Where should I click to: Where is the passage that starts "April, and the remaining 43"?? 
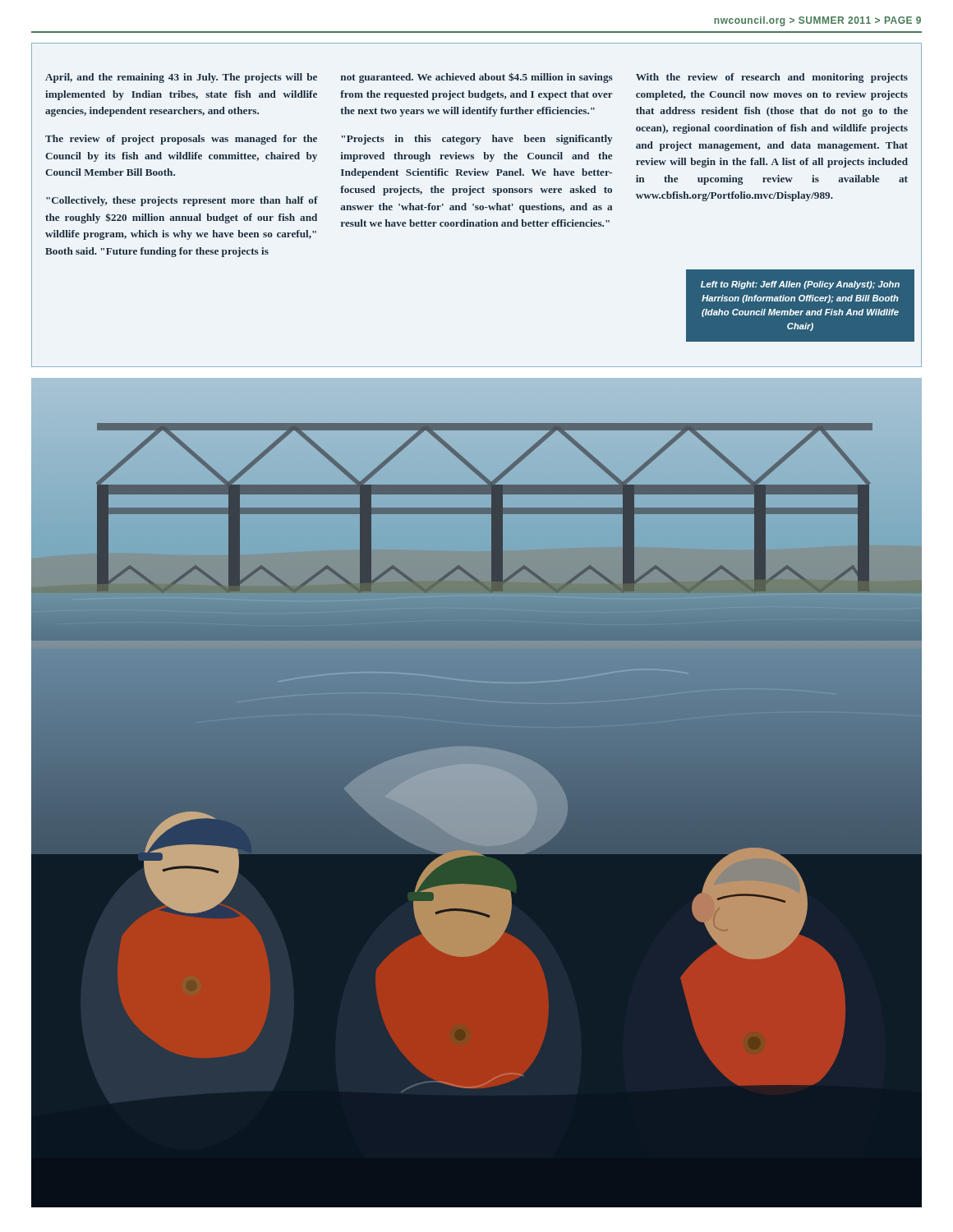coord(181,165)
